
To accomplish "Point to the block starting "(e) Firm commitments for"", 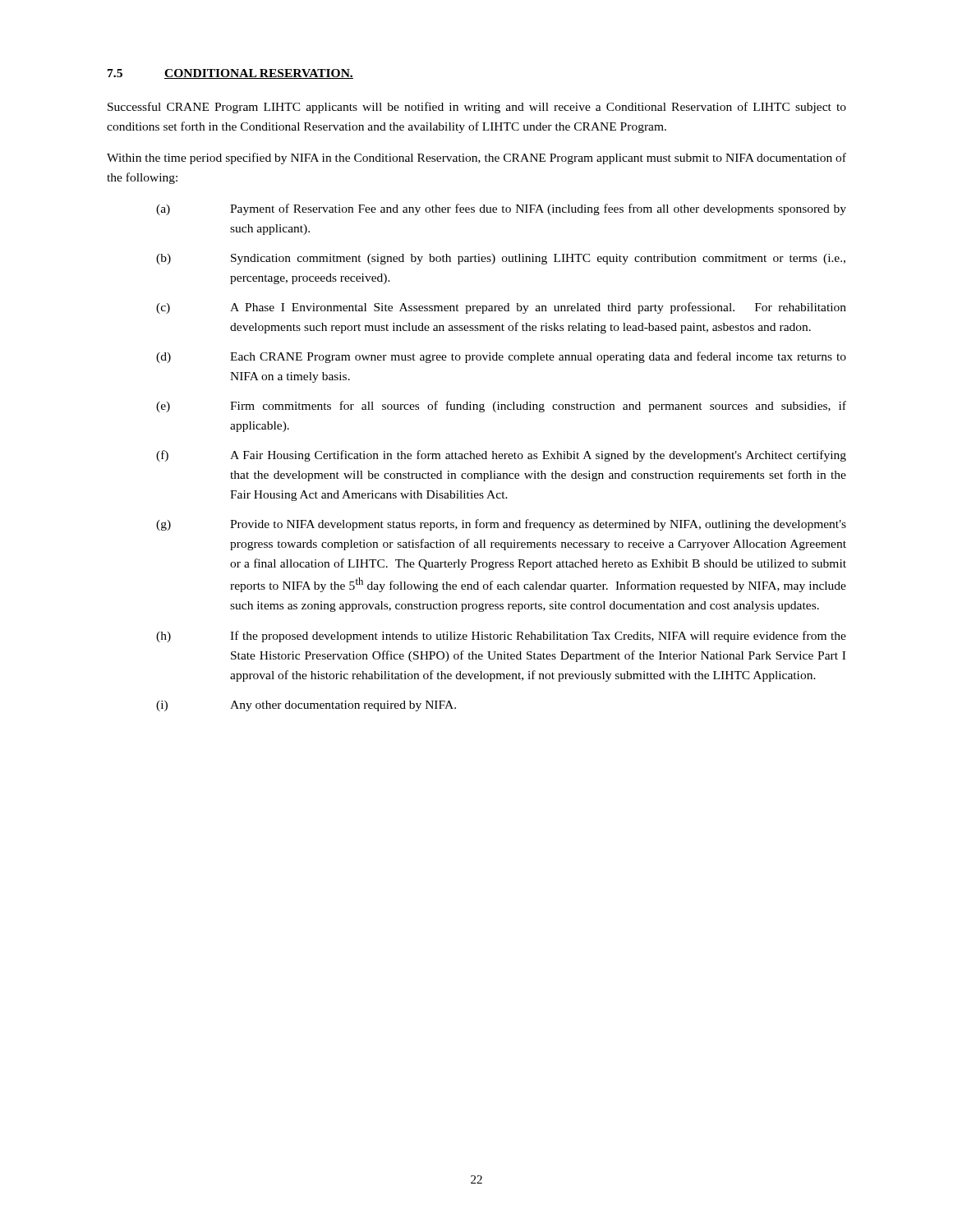I will coord(476,416).
